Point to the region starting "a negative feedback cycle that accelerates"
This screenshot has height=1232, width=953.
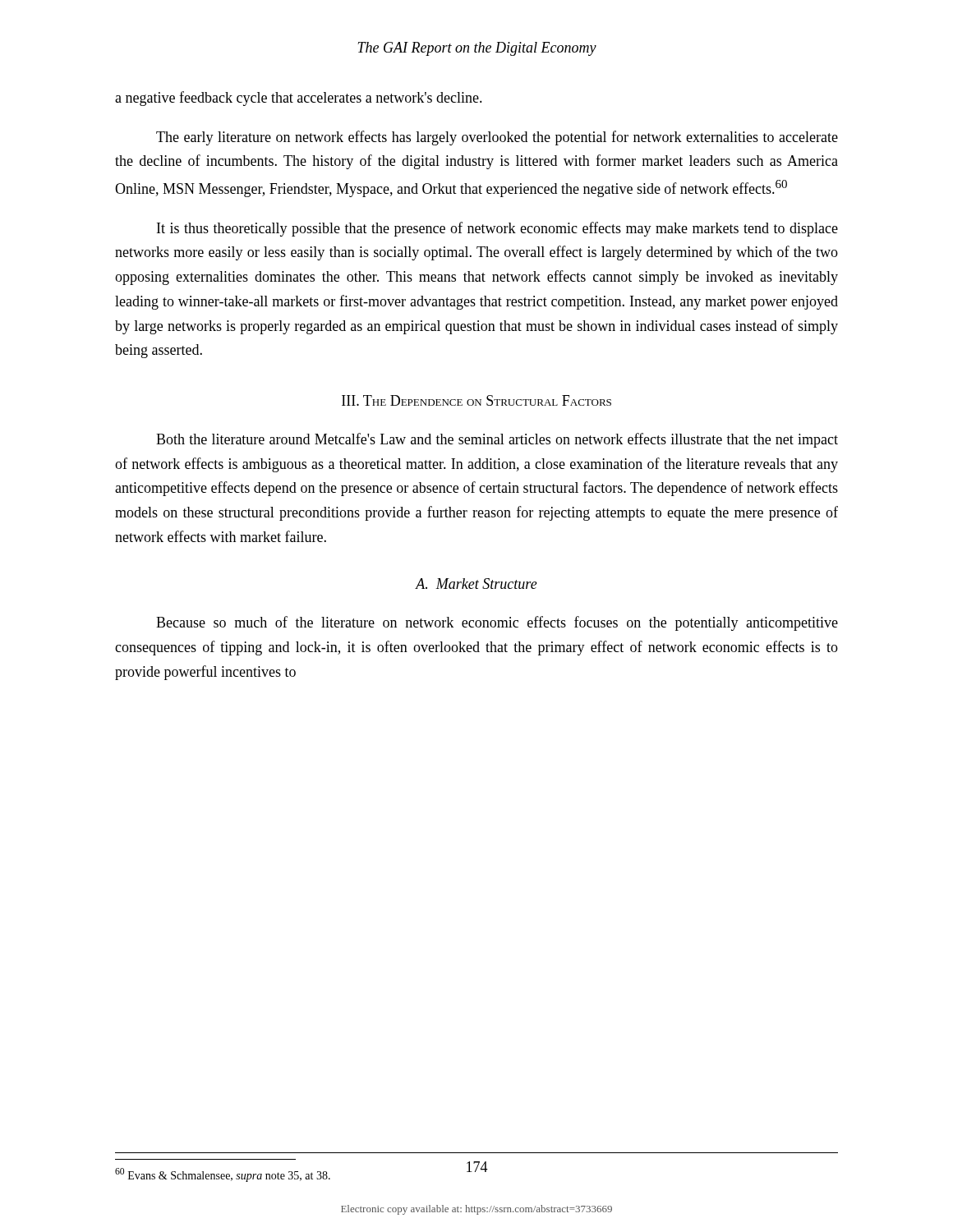point(299,98)
